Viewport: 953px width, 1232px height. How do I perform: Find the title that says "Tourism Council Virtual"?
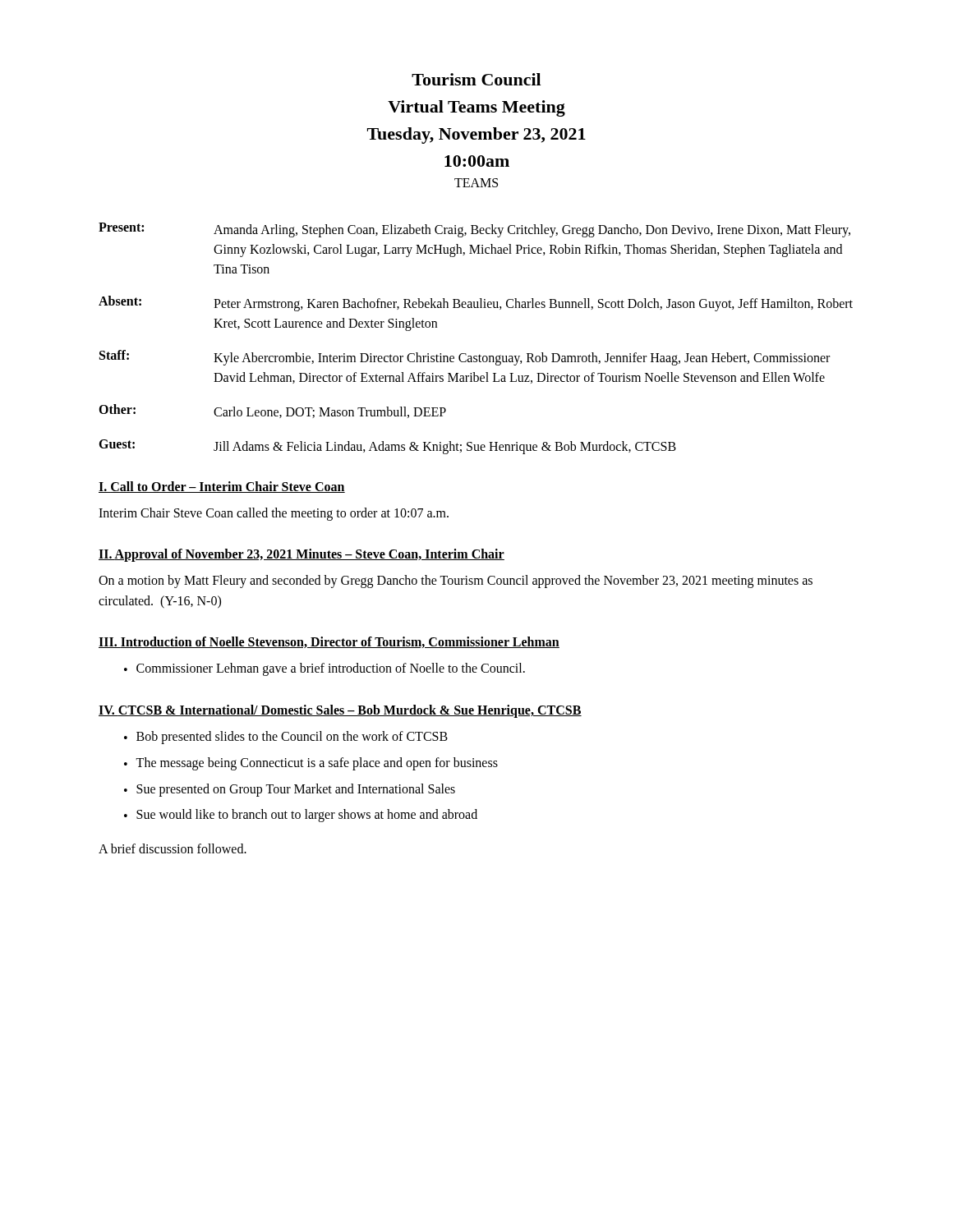(476, 128)
